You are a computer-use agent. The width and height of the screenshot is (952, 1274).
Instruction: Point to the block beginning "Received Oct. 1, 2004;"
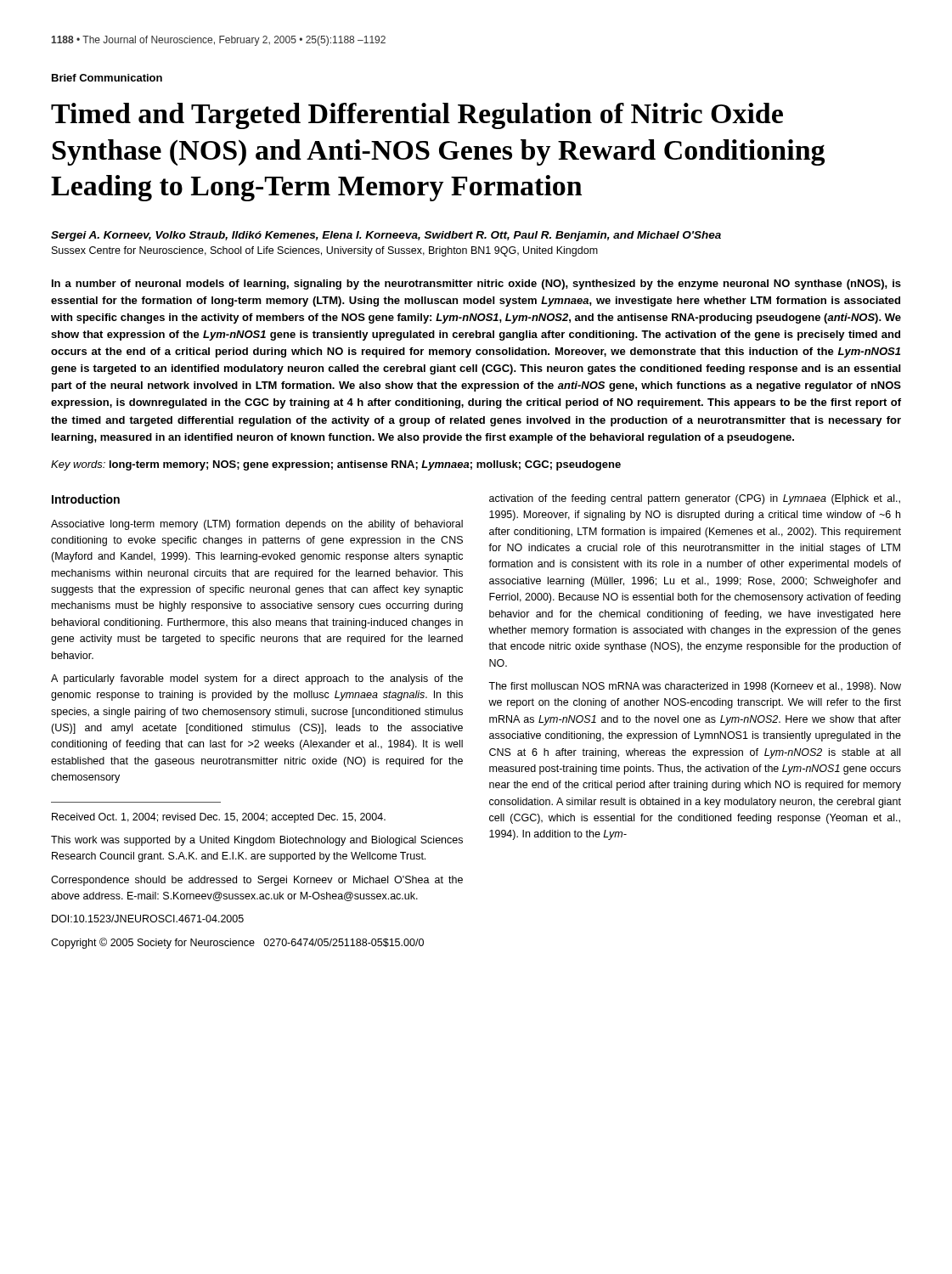point(257,876)
